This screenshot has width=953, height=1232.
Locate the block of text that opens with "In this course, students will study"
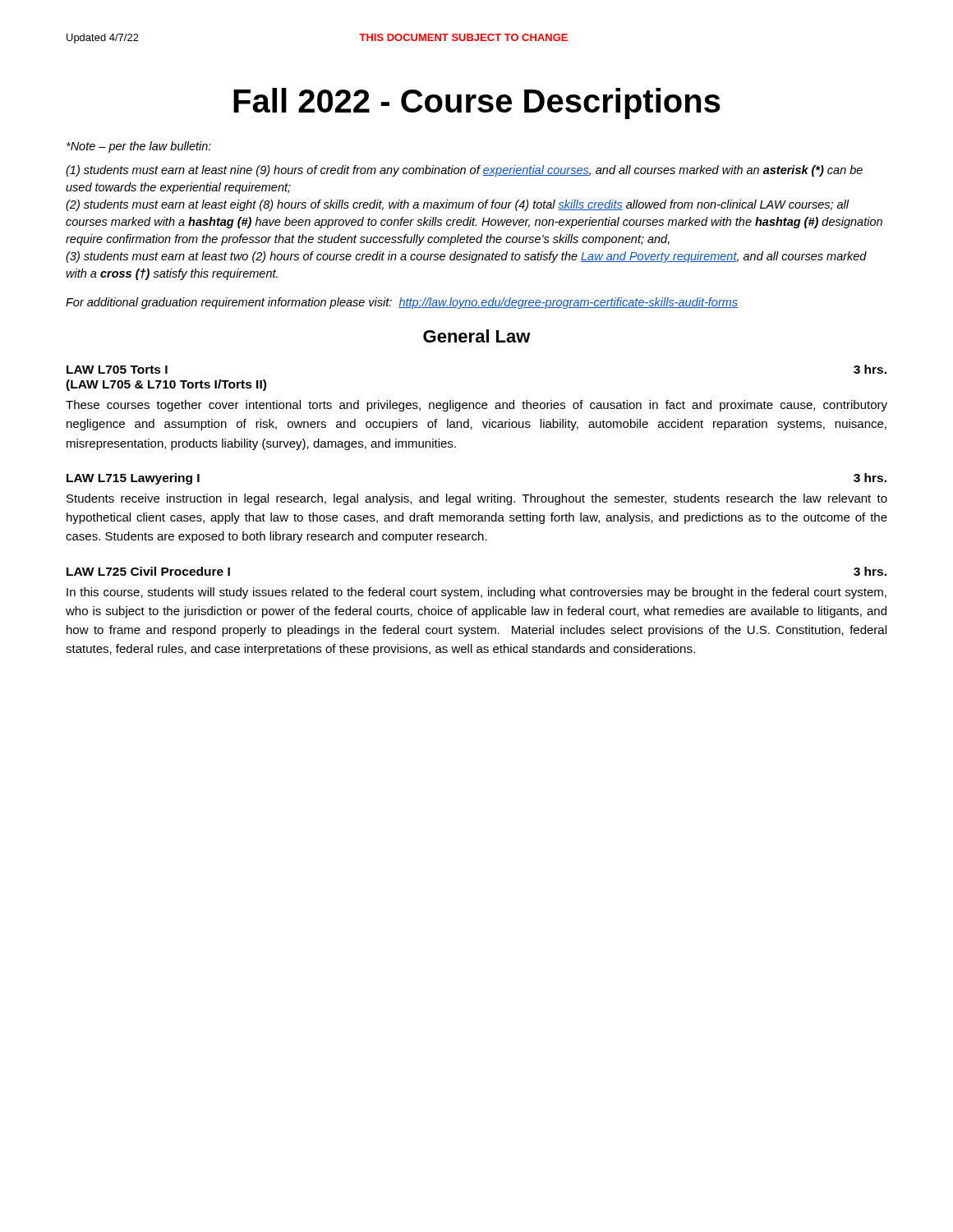[x=476, y=620]
